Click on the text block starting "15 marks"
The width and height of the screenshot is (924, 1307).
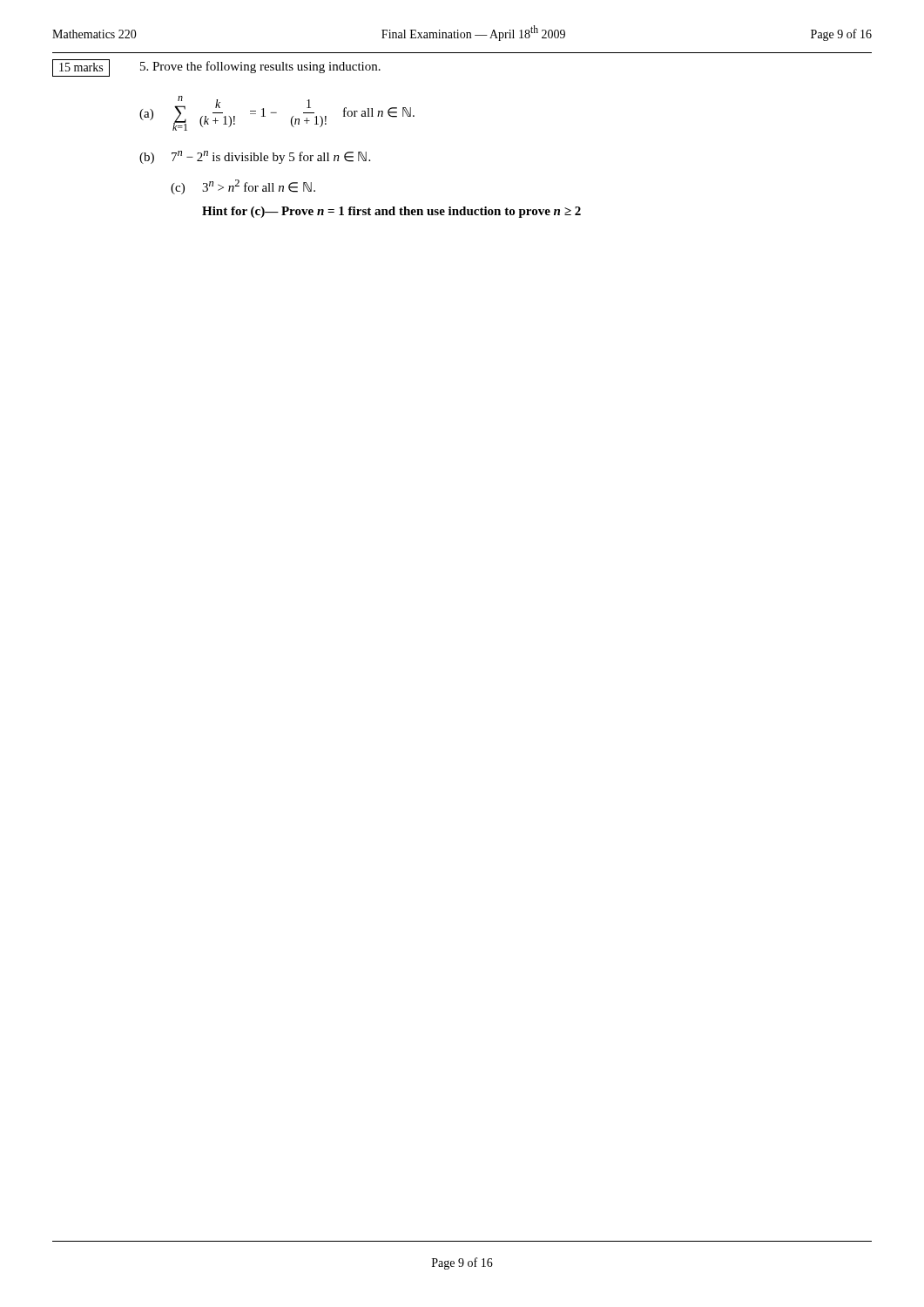coord(81,68)
